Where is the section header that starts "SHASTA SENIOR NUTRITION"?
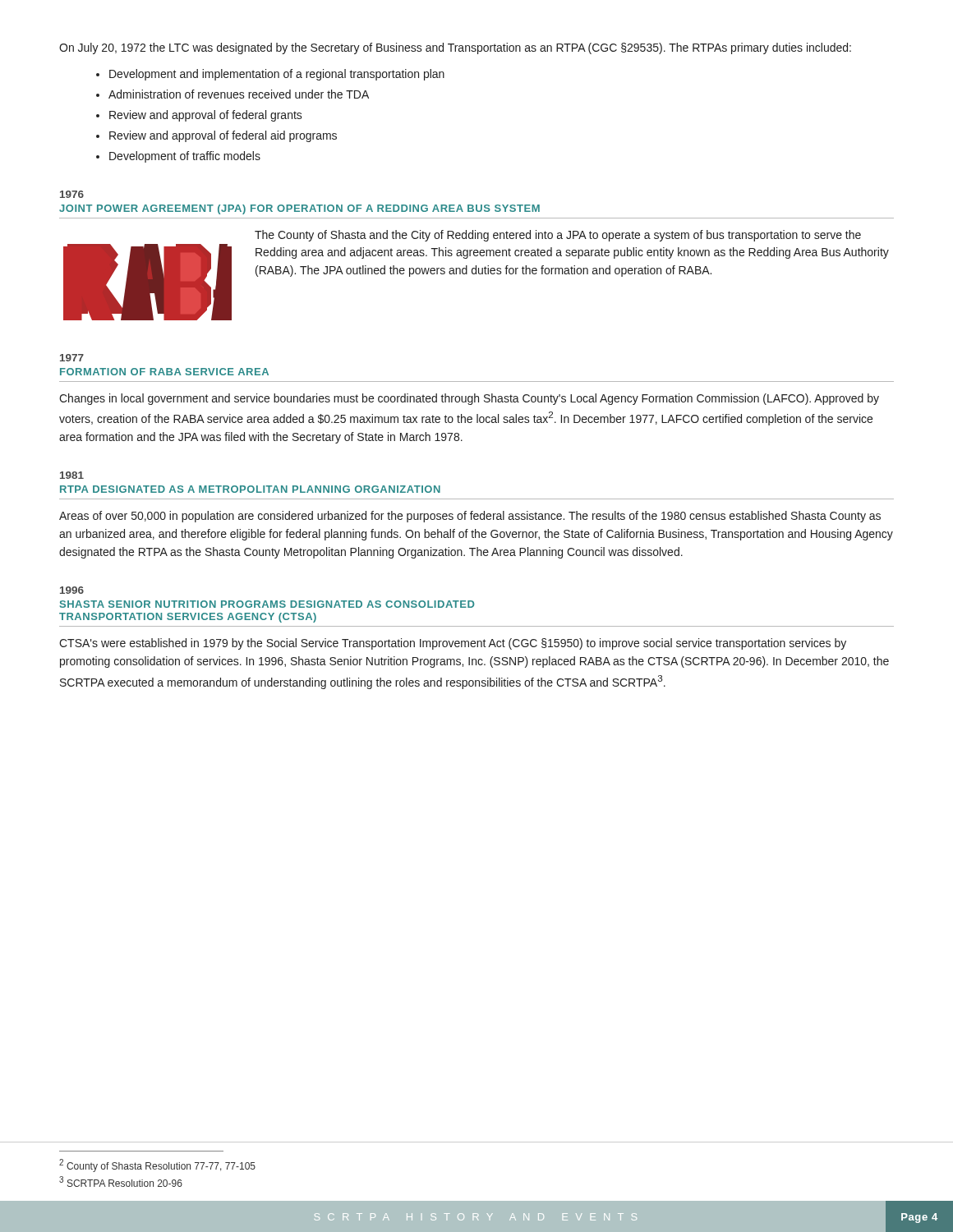The image size is (953, 1232). (x=267, y=611)
